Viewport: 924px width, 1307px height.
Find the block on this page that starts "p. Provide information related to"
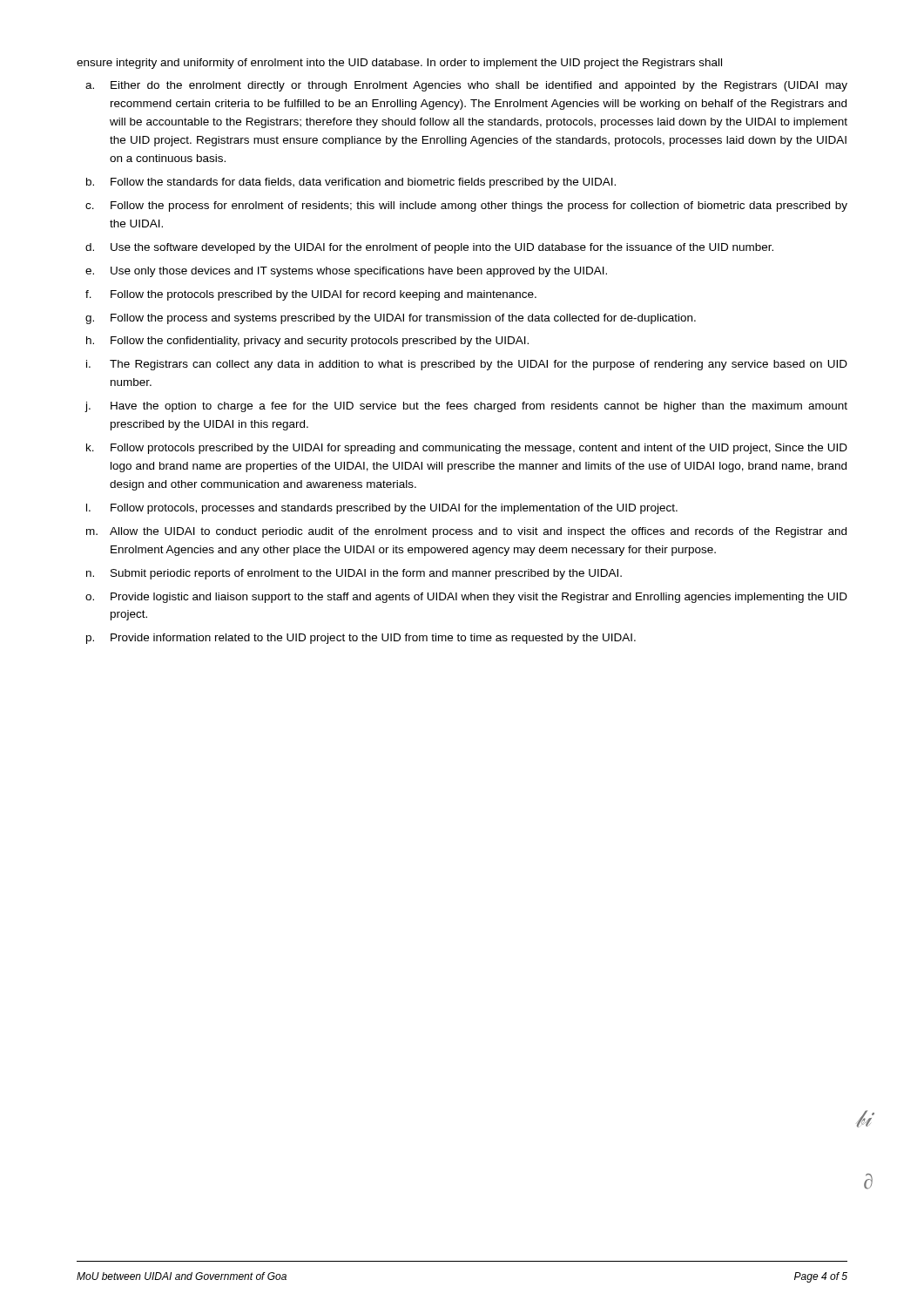coord(466,639)
